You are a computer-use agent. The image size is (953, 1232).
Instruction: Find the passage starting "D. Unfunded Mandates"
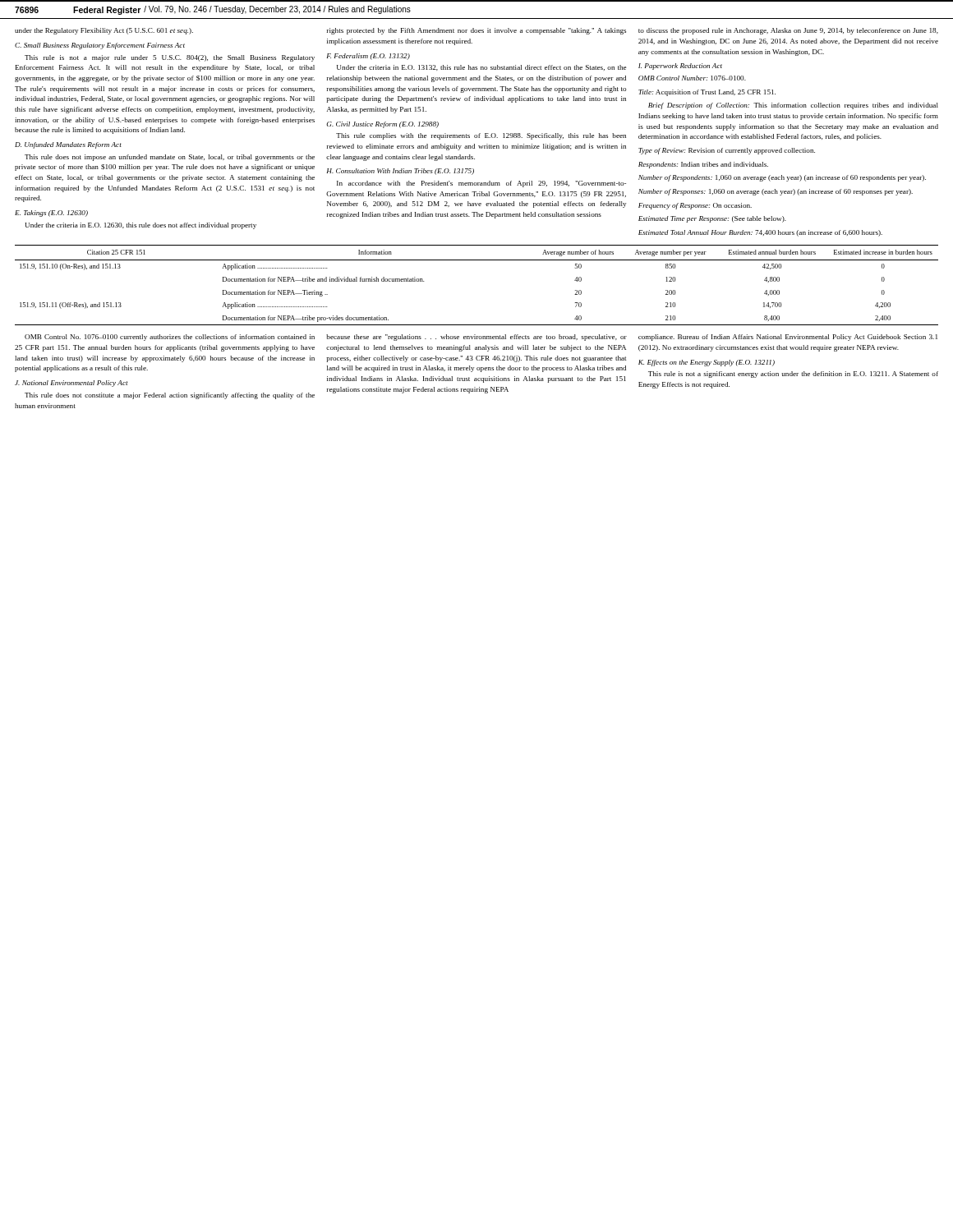(x=68, y=145)
